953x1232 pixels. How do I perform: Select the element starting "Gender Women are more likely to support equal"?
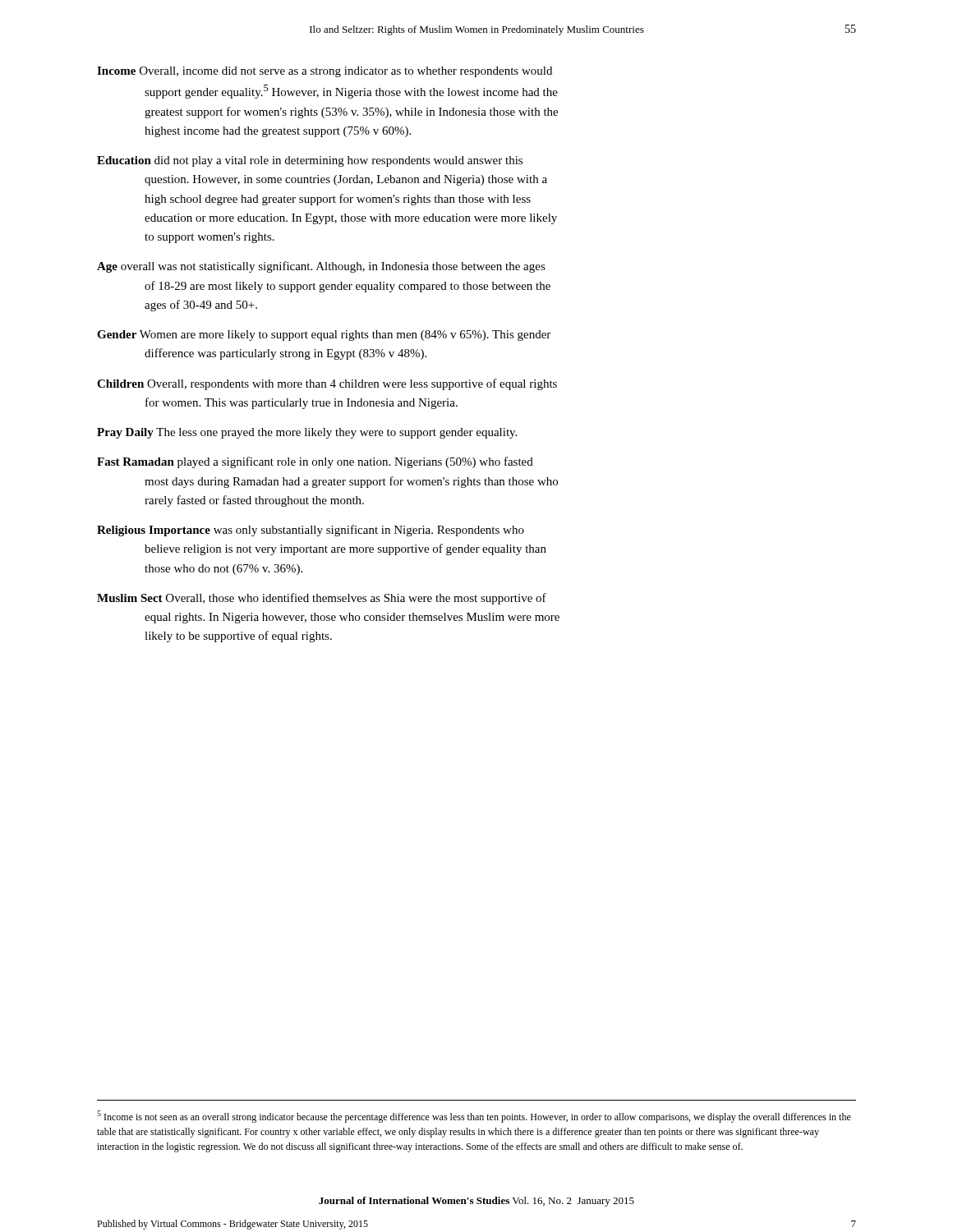pyautogui.click(x=324, y=344)
